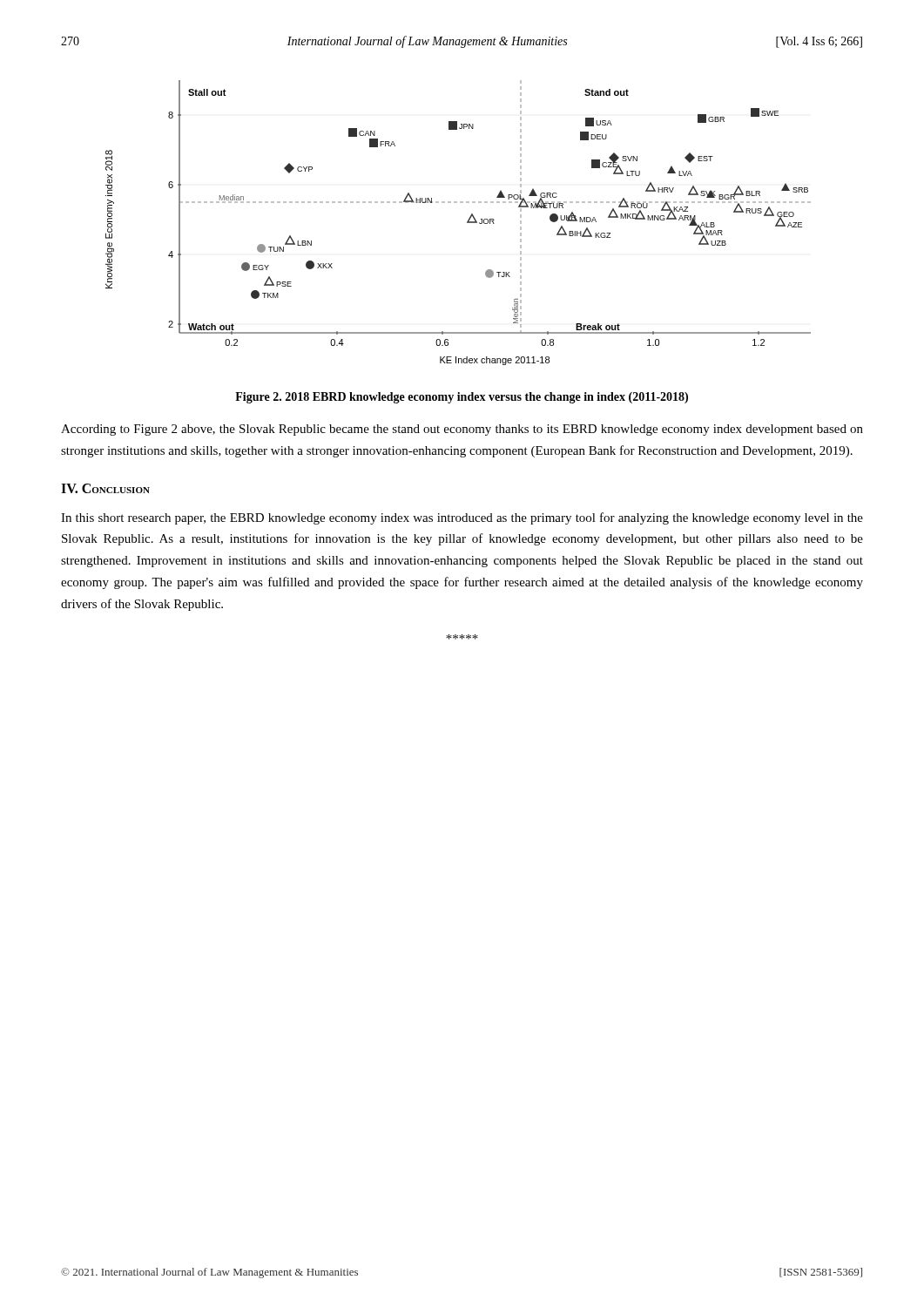This screenshot has width=924, height=1307.
Task: Point to "IV. Conclusion"
Action: coord(105,488)
